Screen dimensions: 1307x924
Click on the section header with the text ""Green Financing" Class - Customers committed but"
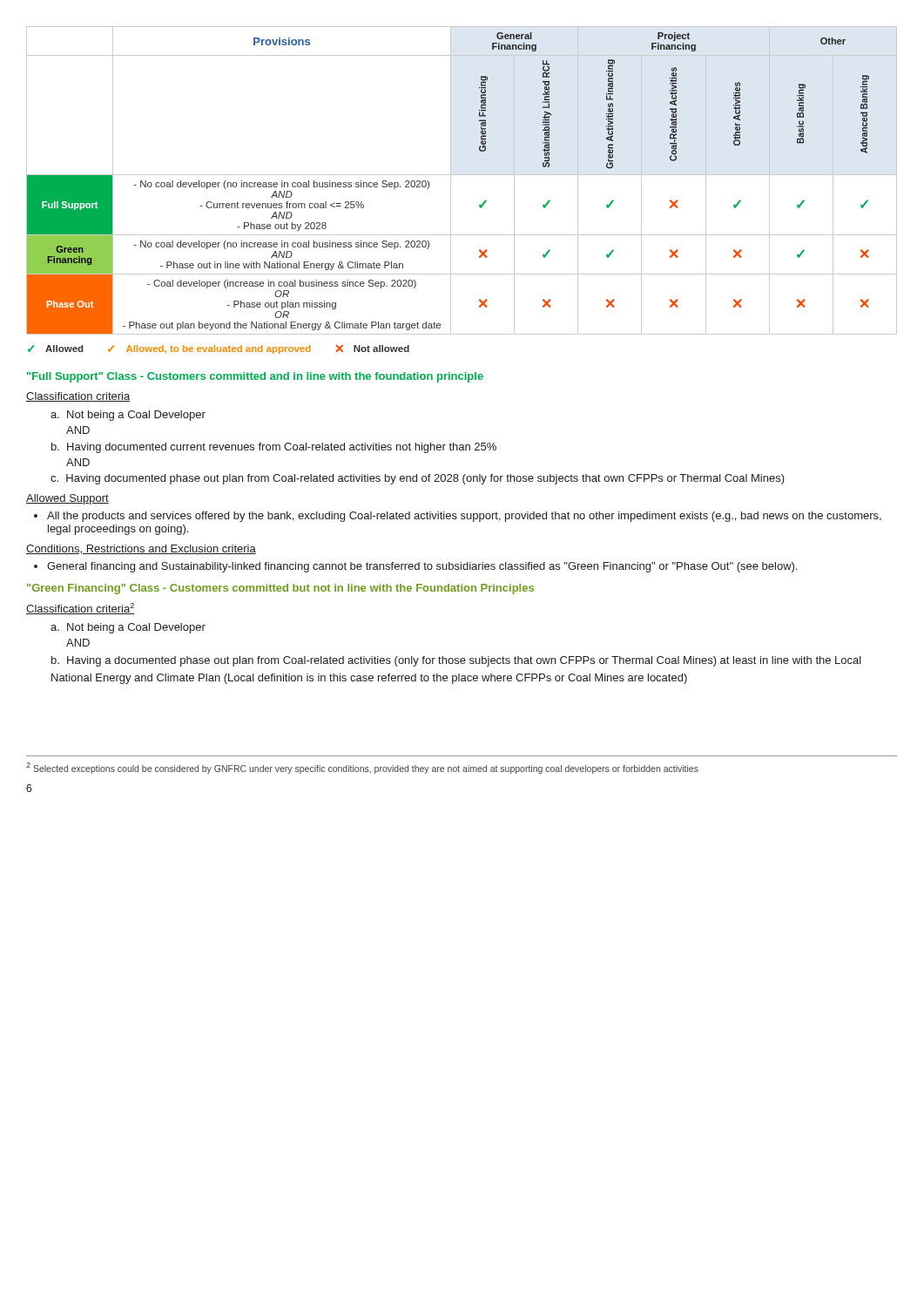pyautogui.click(x=280, y=587)
